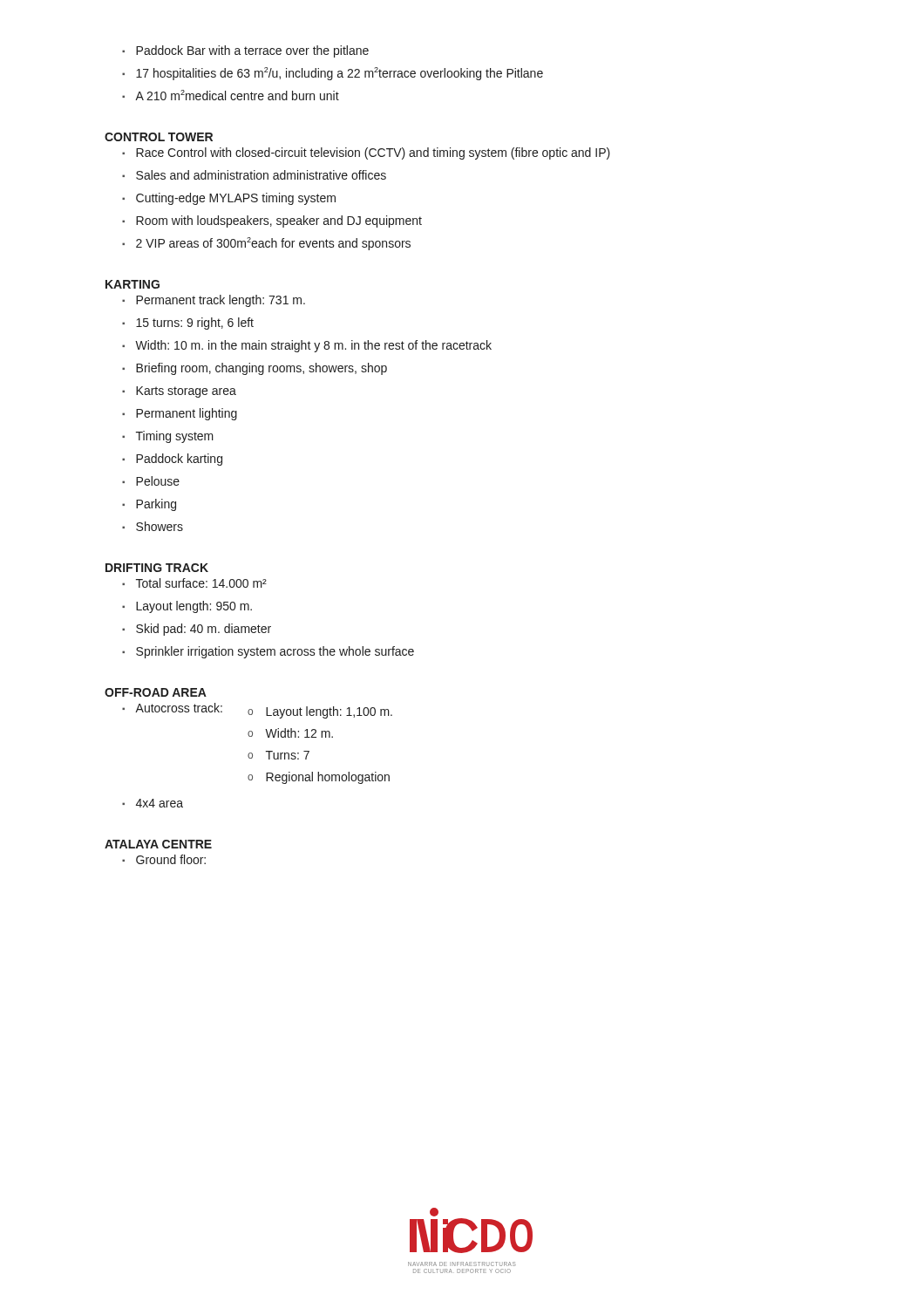Locate the region starting "Ground floor:"

click(164, 859)
